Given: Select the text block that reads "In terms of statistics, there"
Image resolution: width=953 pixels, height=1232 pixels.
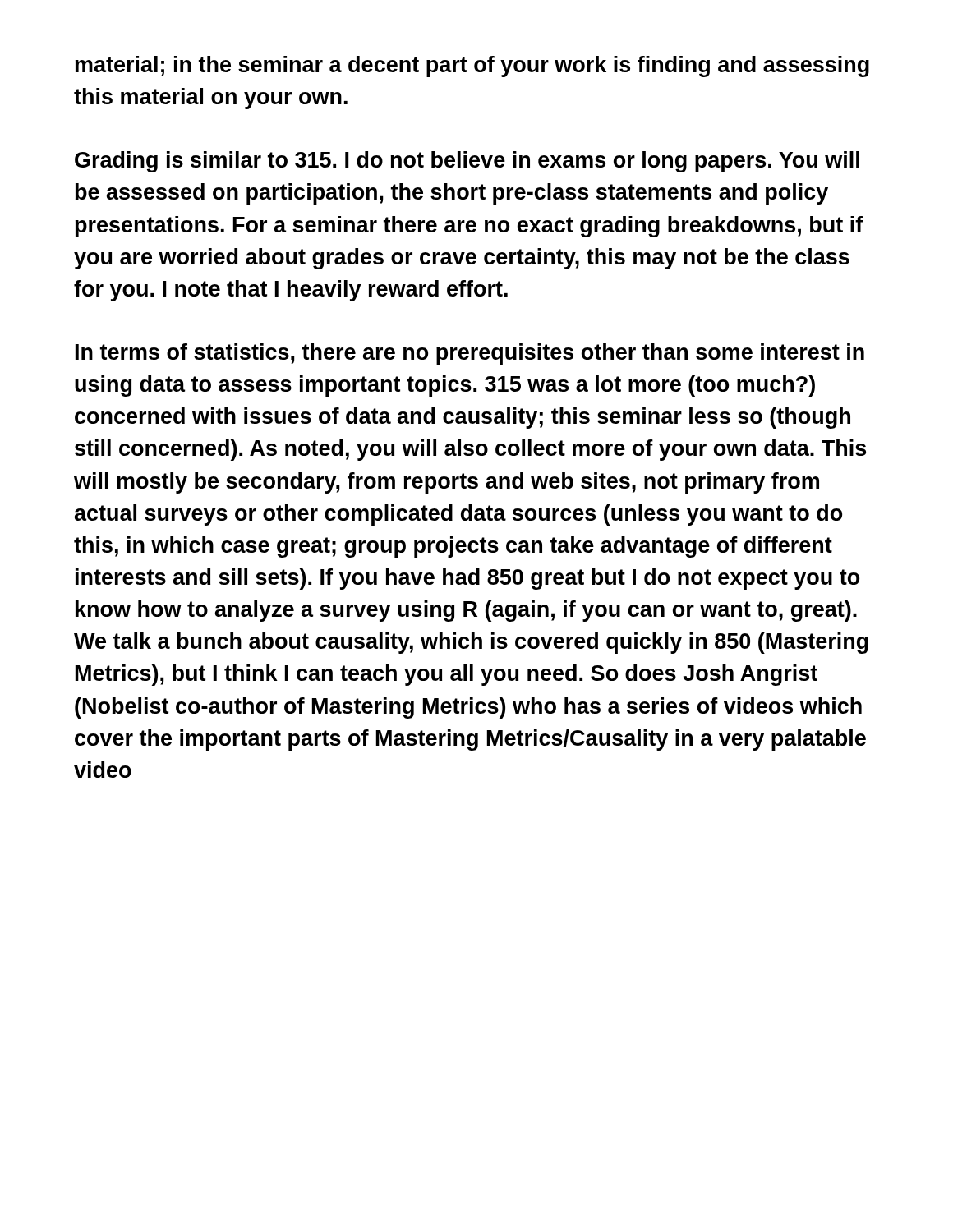Looking at the screenshot, I should pos(472,561).
